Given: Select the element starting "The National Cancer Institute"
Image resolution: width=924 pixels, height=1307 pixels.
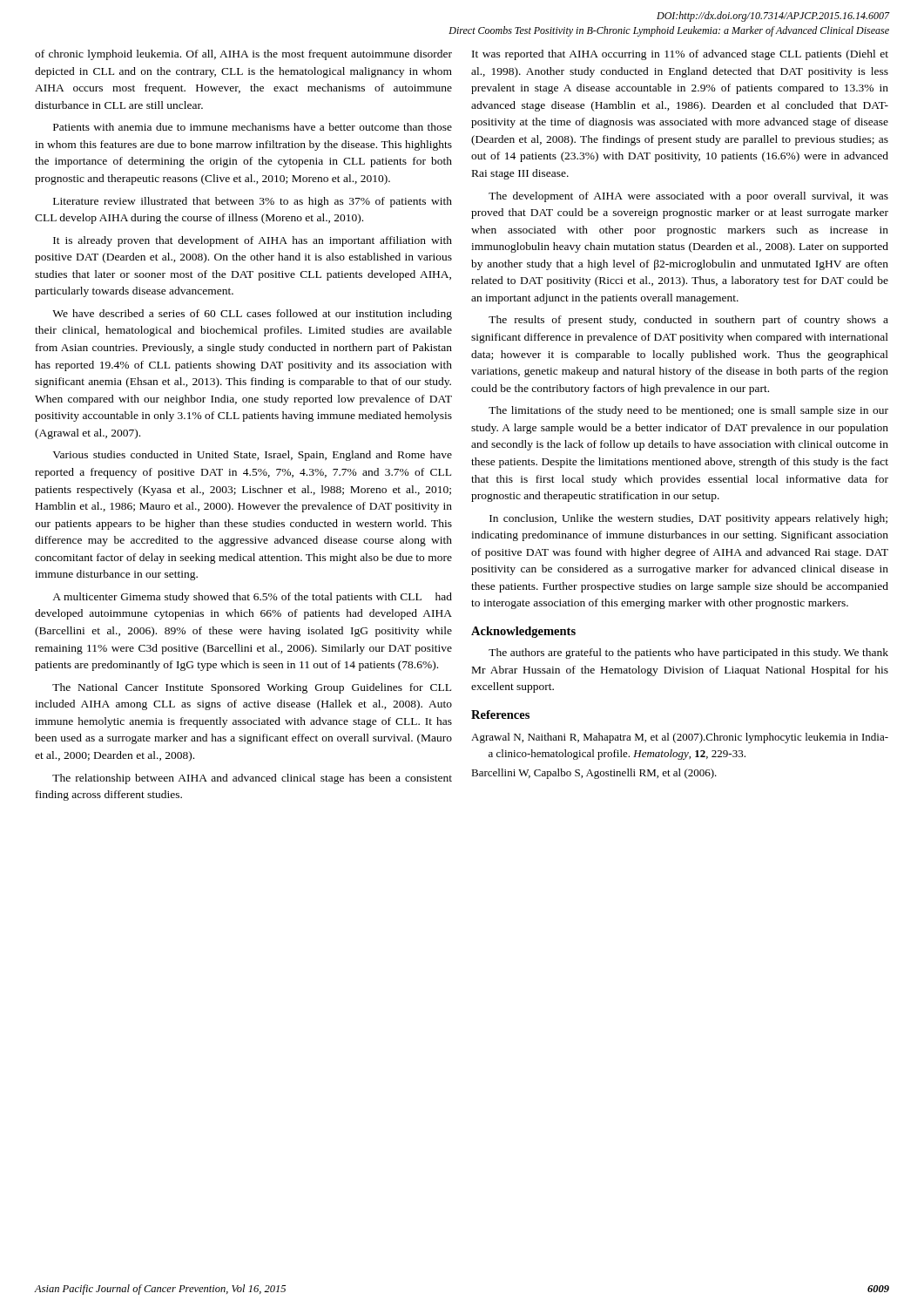Looking at the screenshot, I should click(x=243, y=721).
